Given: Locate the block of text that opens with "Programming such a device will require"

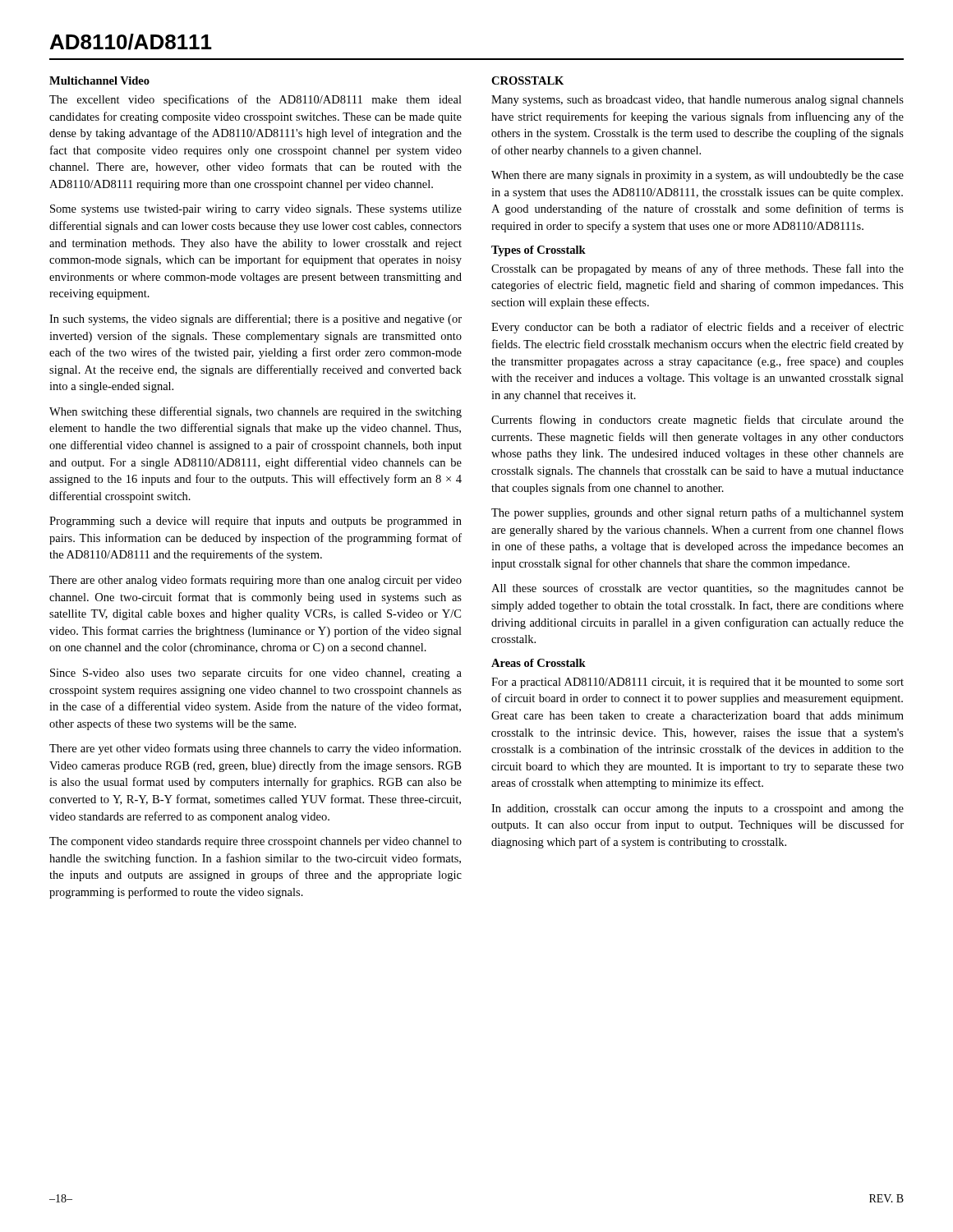Looking at the screenshot, I should tap(255, 538).
